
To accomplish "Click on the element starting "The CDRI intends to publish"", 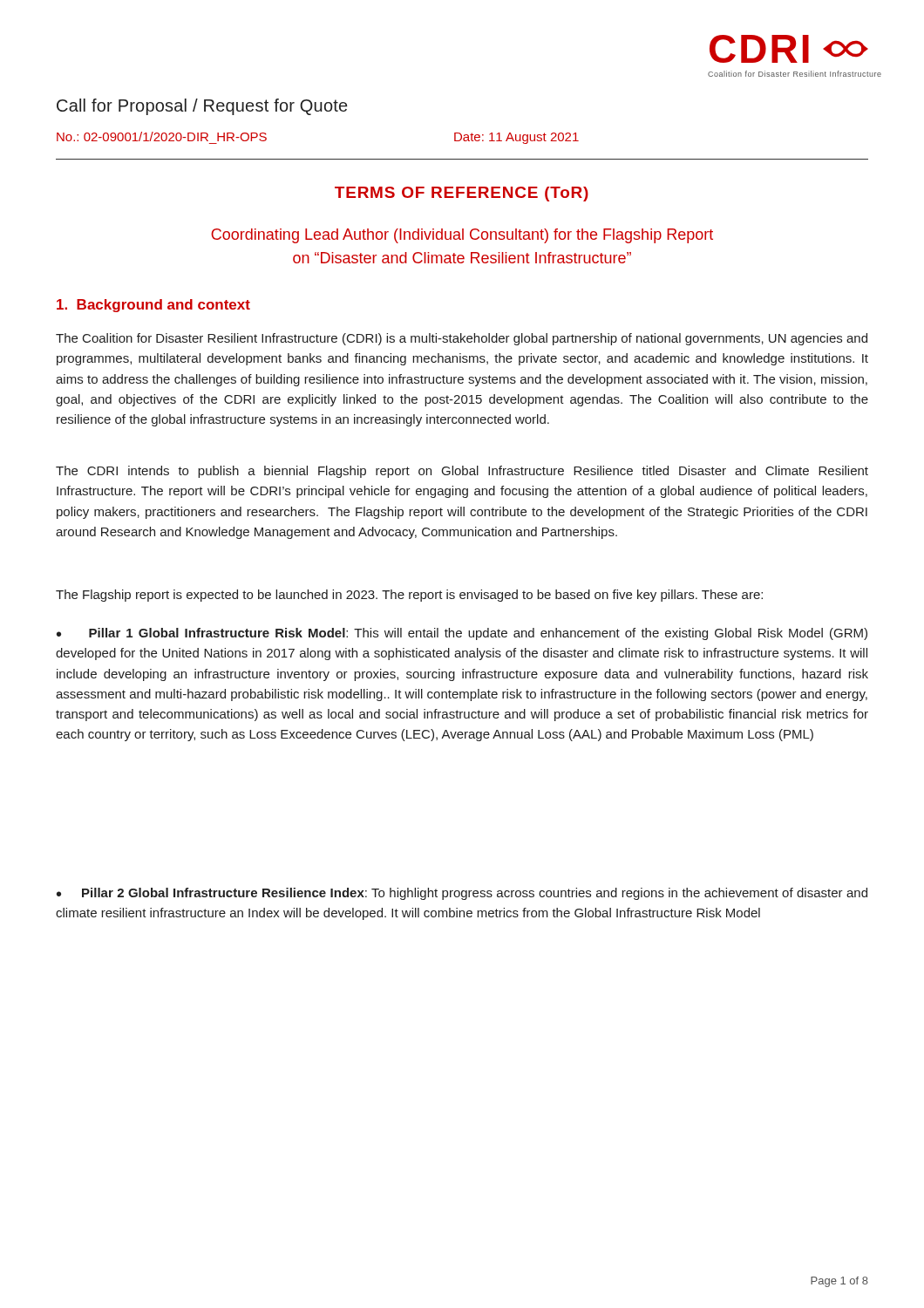I will click(x=462, y=501).
